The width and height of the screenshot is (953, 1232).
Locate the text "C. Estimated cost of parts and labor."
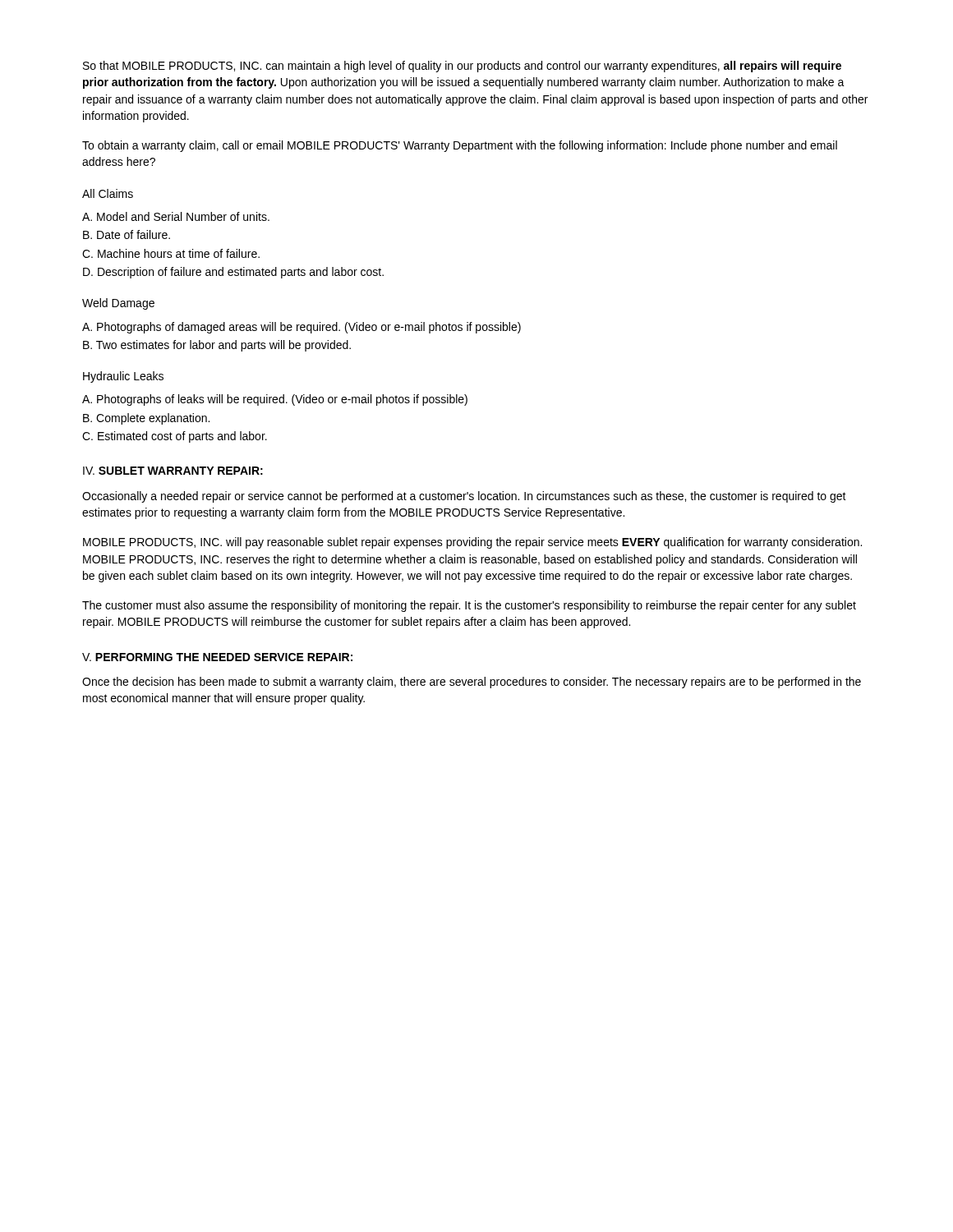coord(175,436)
